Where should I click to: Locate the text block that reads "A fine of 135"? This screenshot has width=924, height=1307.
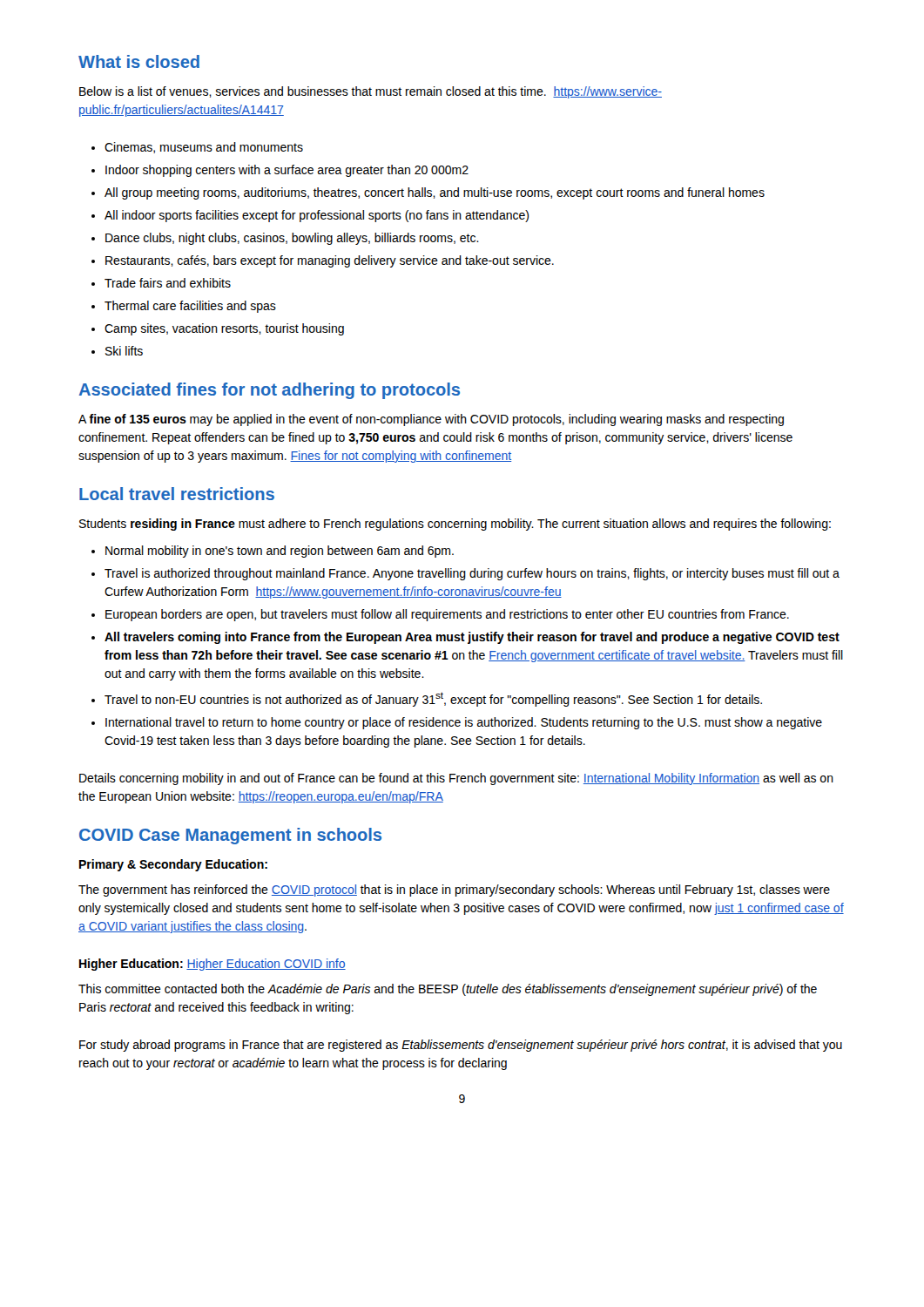462,438
